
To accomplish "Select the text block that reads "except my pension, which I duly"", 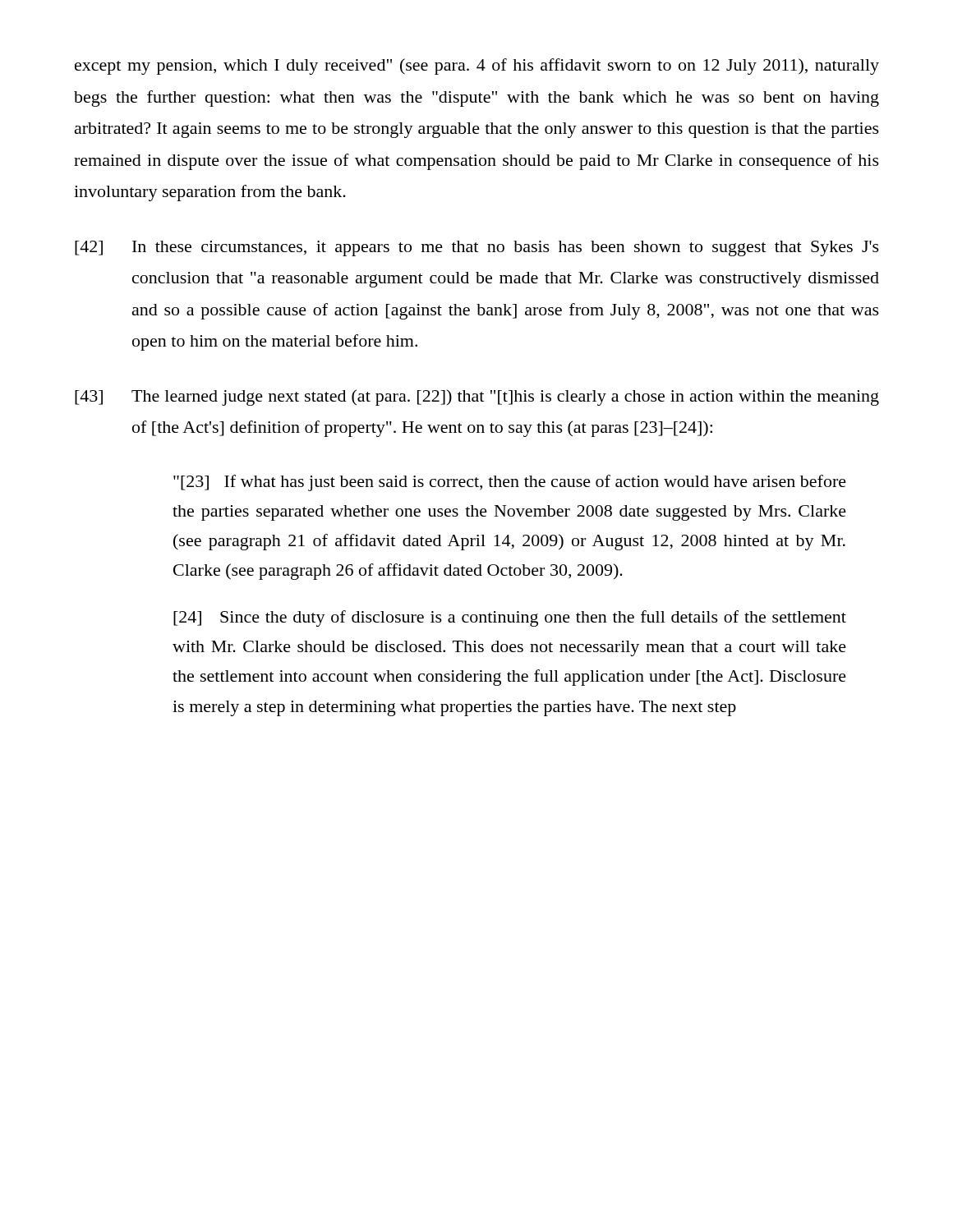I will tap(476, 128).
